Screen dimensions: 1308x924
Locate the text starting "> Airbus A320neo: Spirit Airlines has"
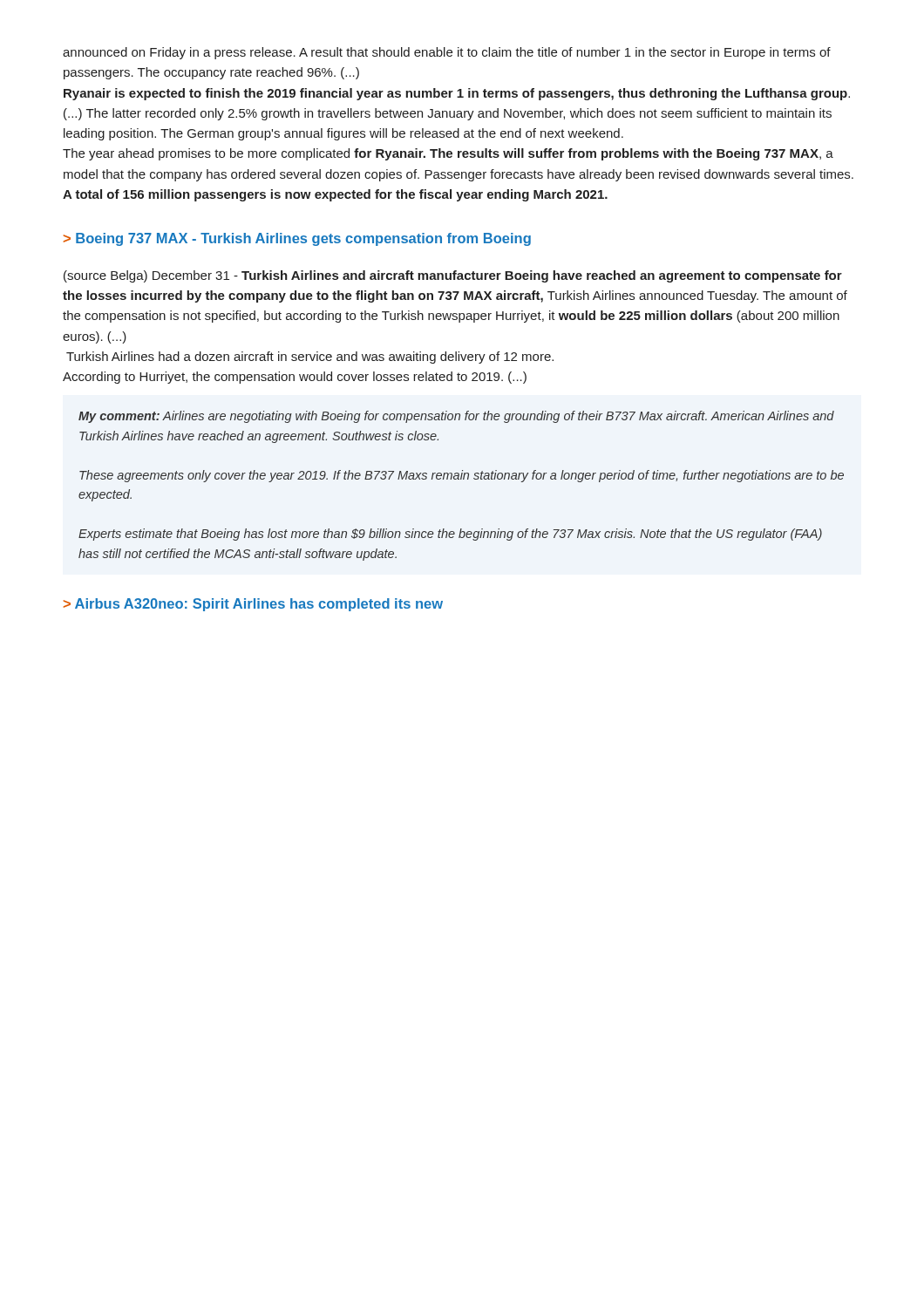click(x=253, y=604)
